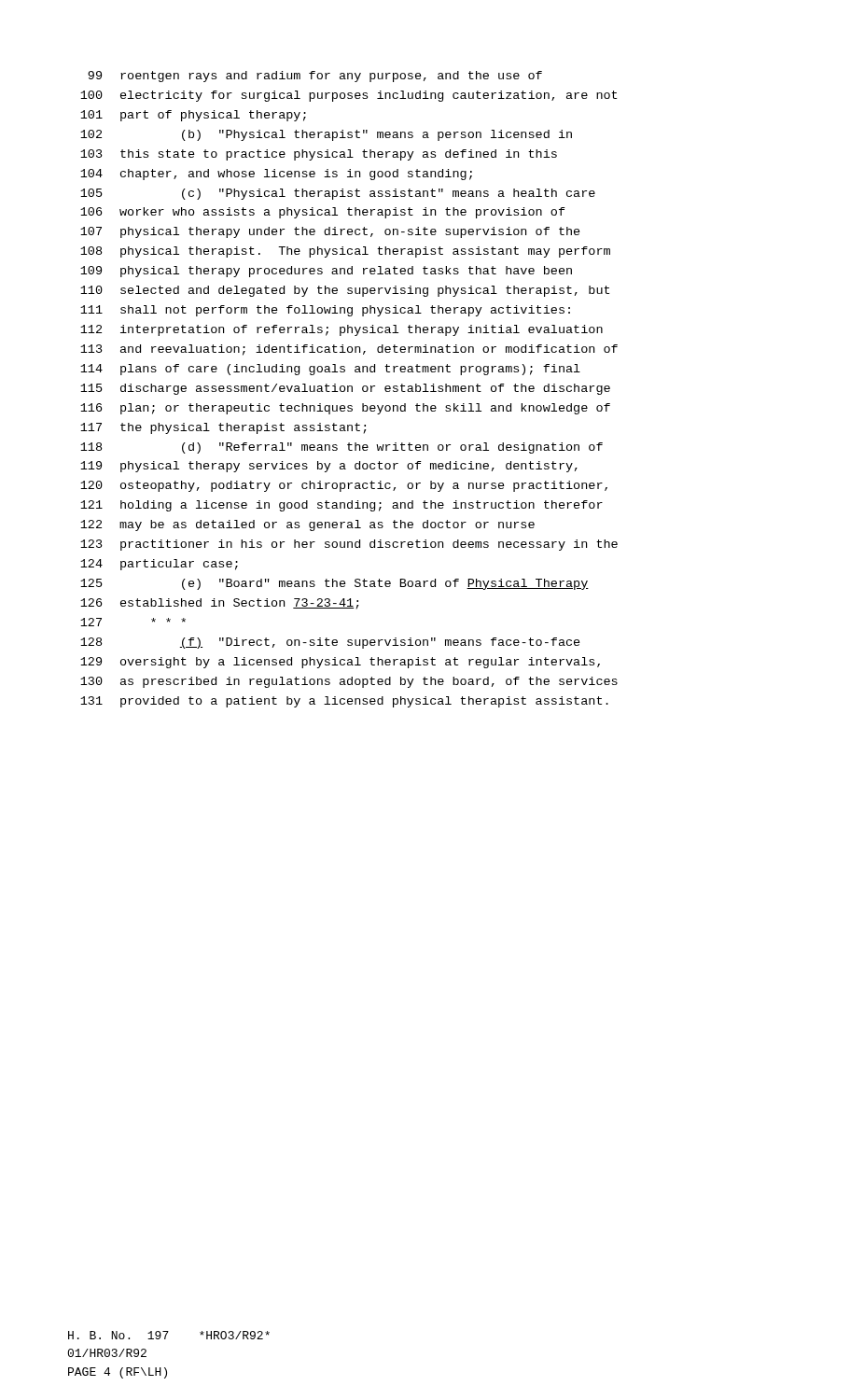This screenshot has height=1400, width=850.
Task: Click on the text block with the text "118 (d) "Referral" means the written"
Action: [x=335, y=448]
